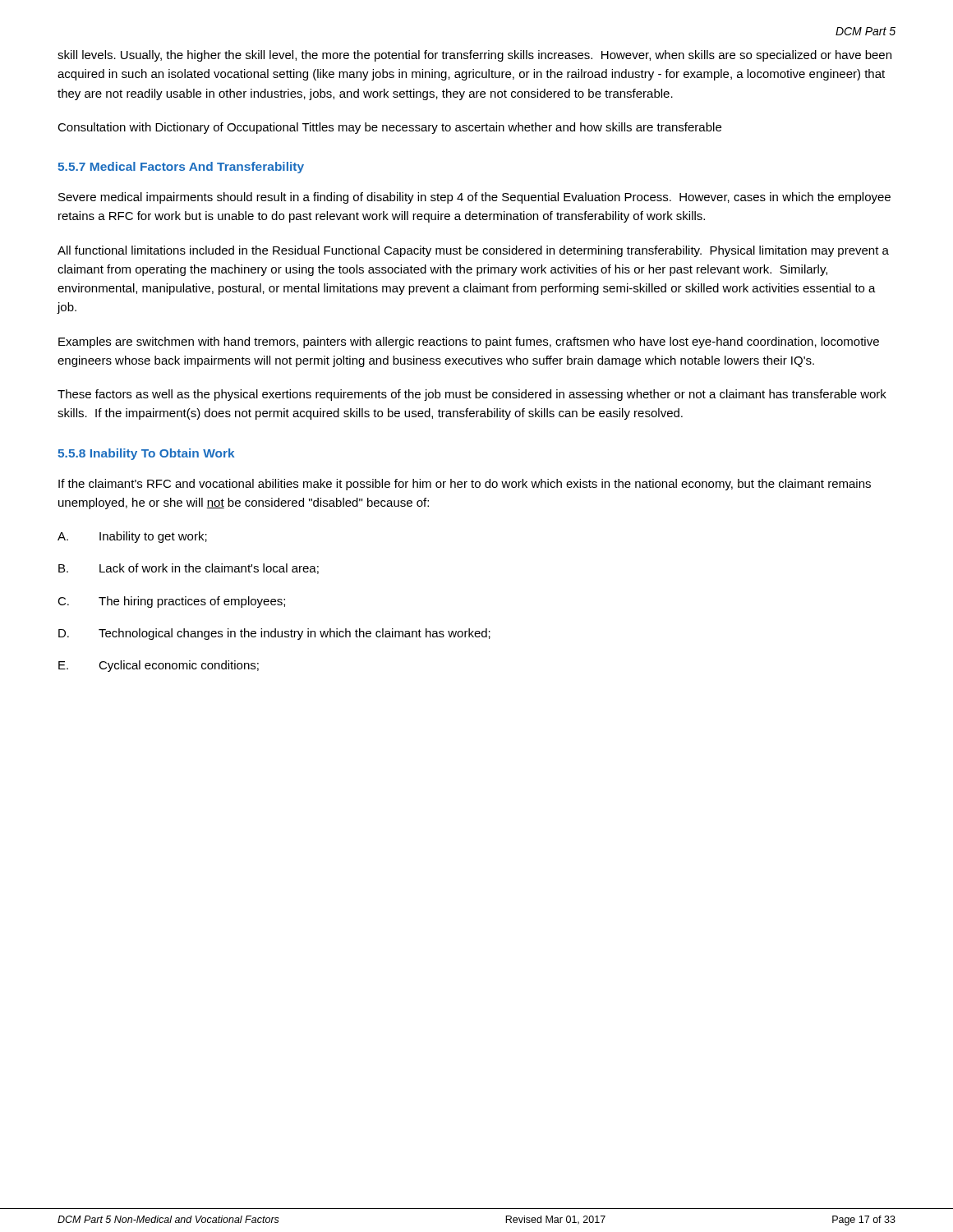Screen dimensions: 1232x953
Task: Where is the section header that starts "5.5.7 Medical Factors And"?
Action: click(181, 166)
